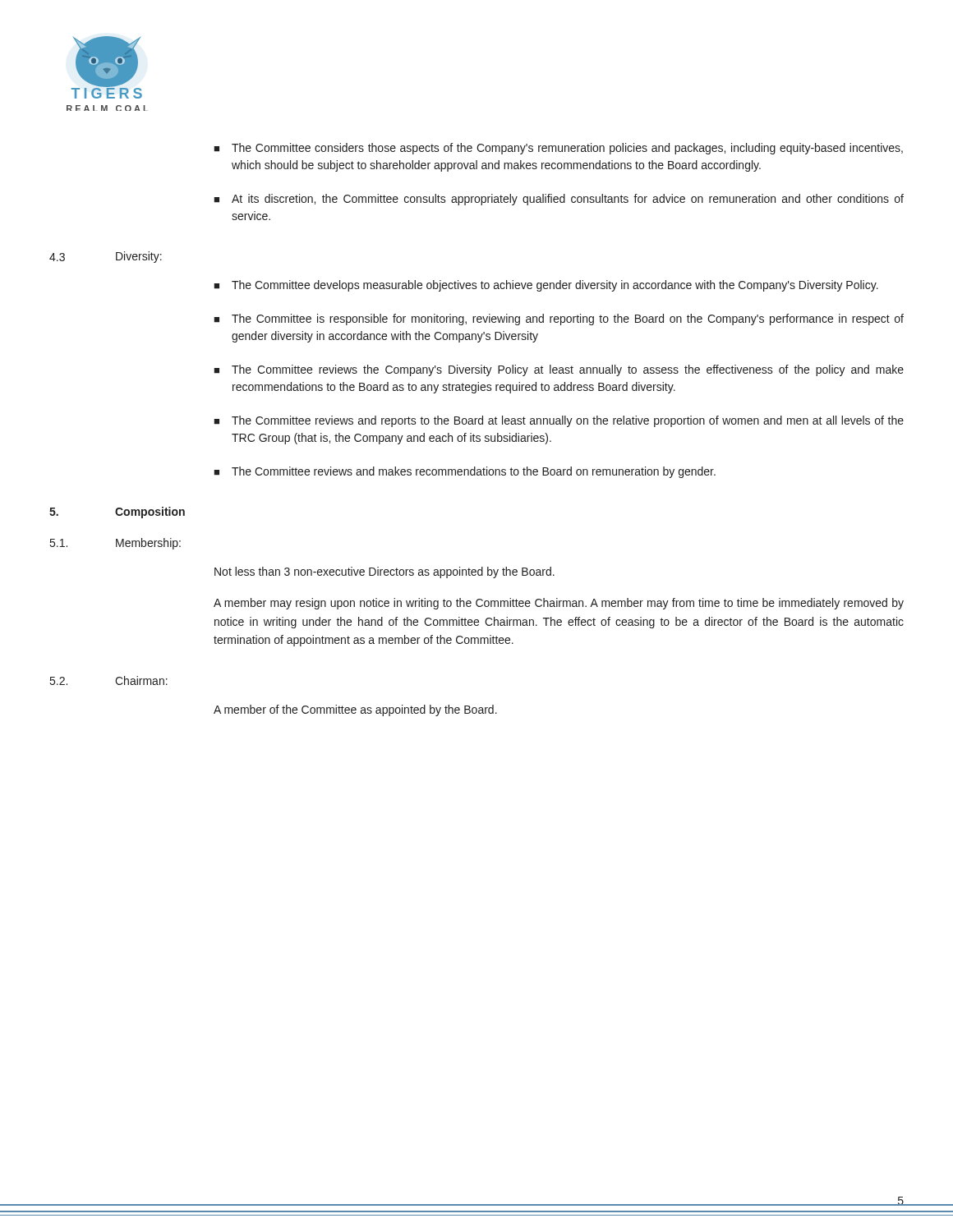Find the logo
Image resolution: width=953 pixels, height=1232 pixels.
[109, 73]
